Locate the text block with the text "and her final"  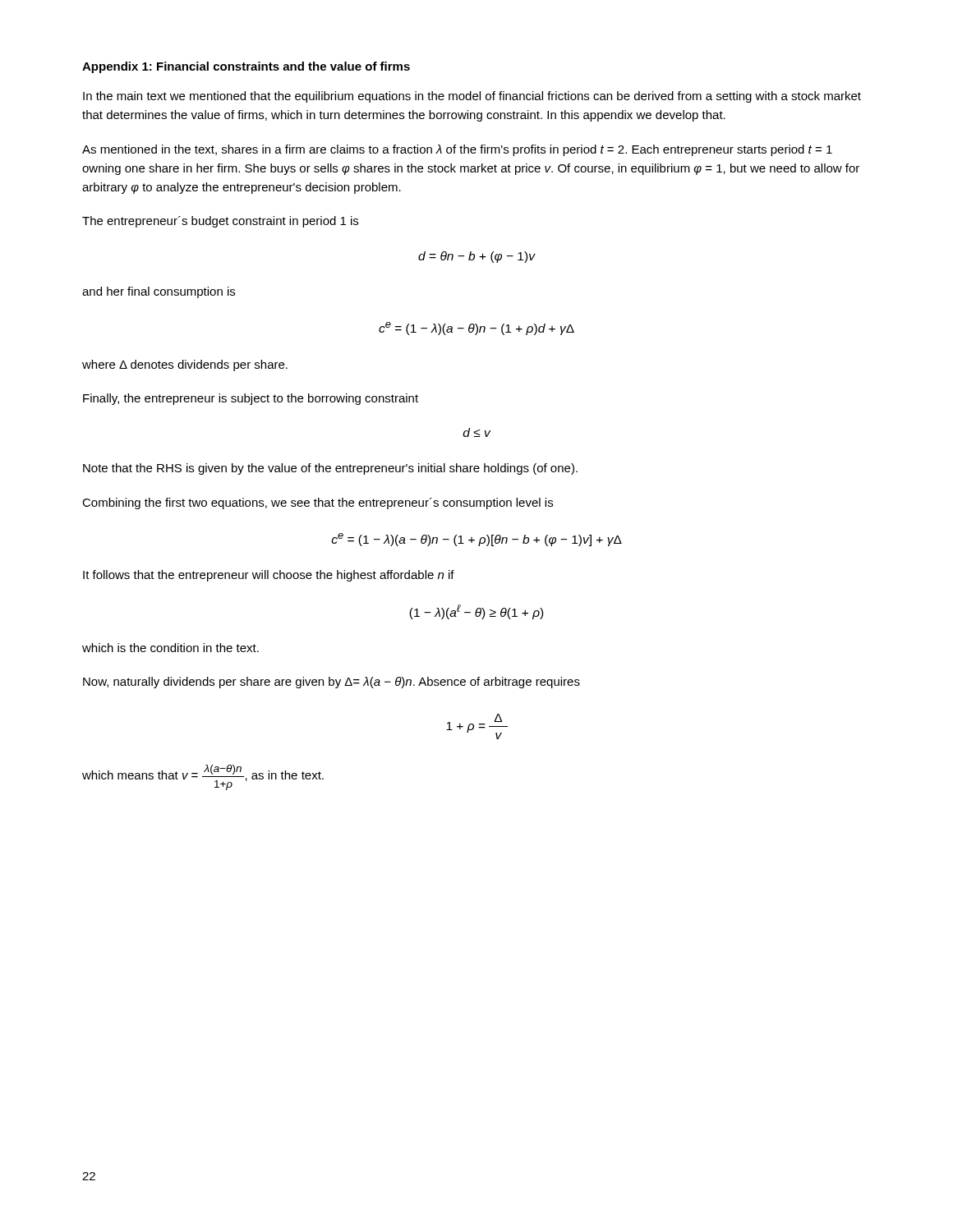(x=159, y=291)
